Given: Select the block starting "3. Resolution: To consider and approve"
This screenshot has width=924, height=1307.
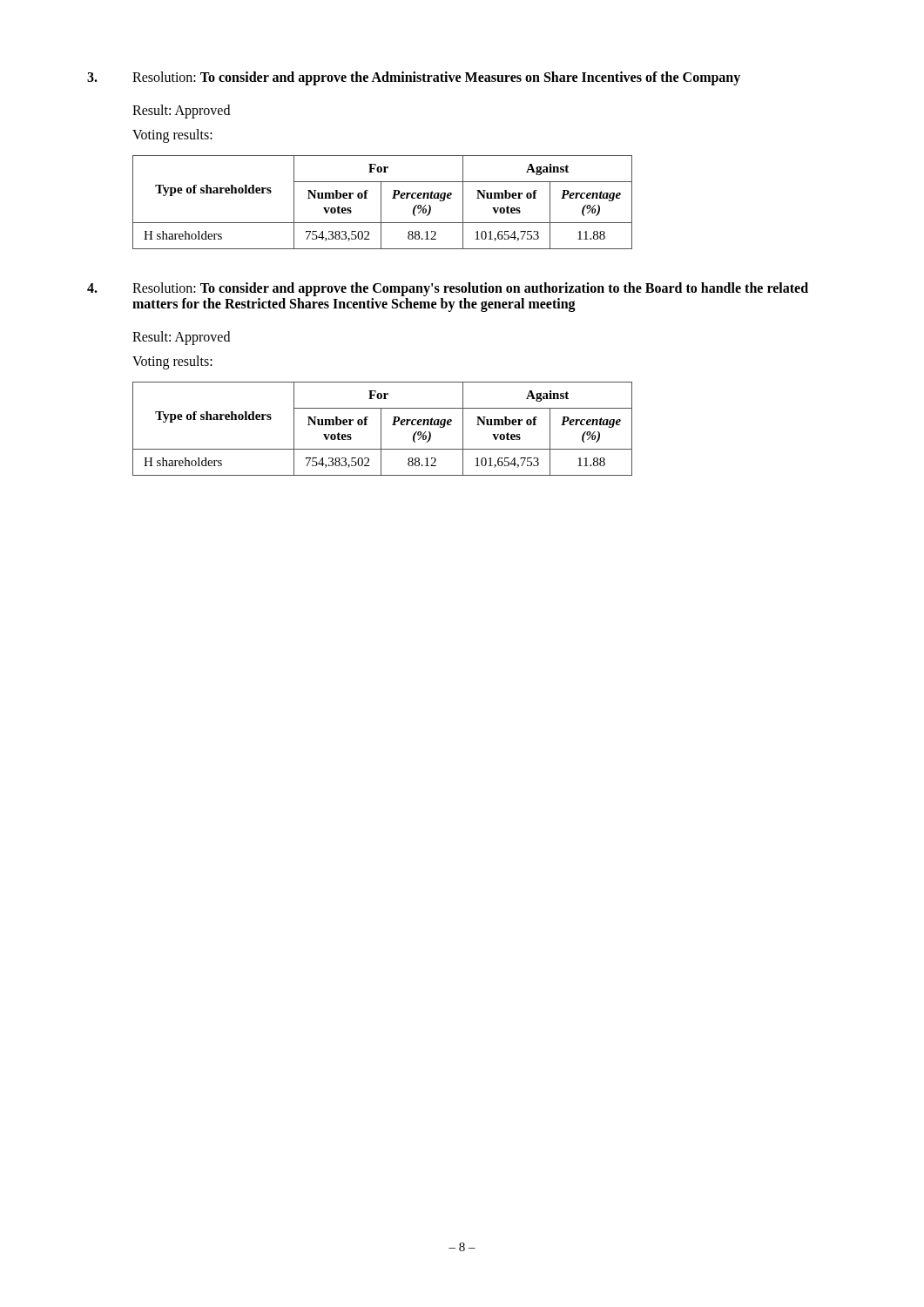Looking at the screenshot, I should pos(462,78).
